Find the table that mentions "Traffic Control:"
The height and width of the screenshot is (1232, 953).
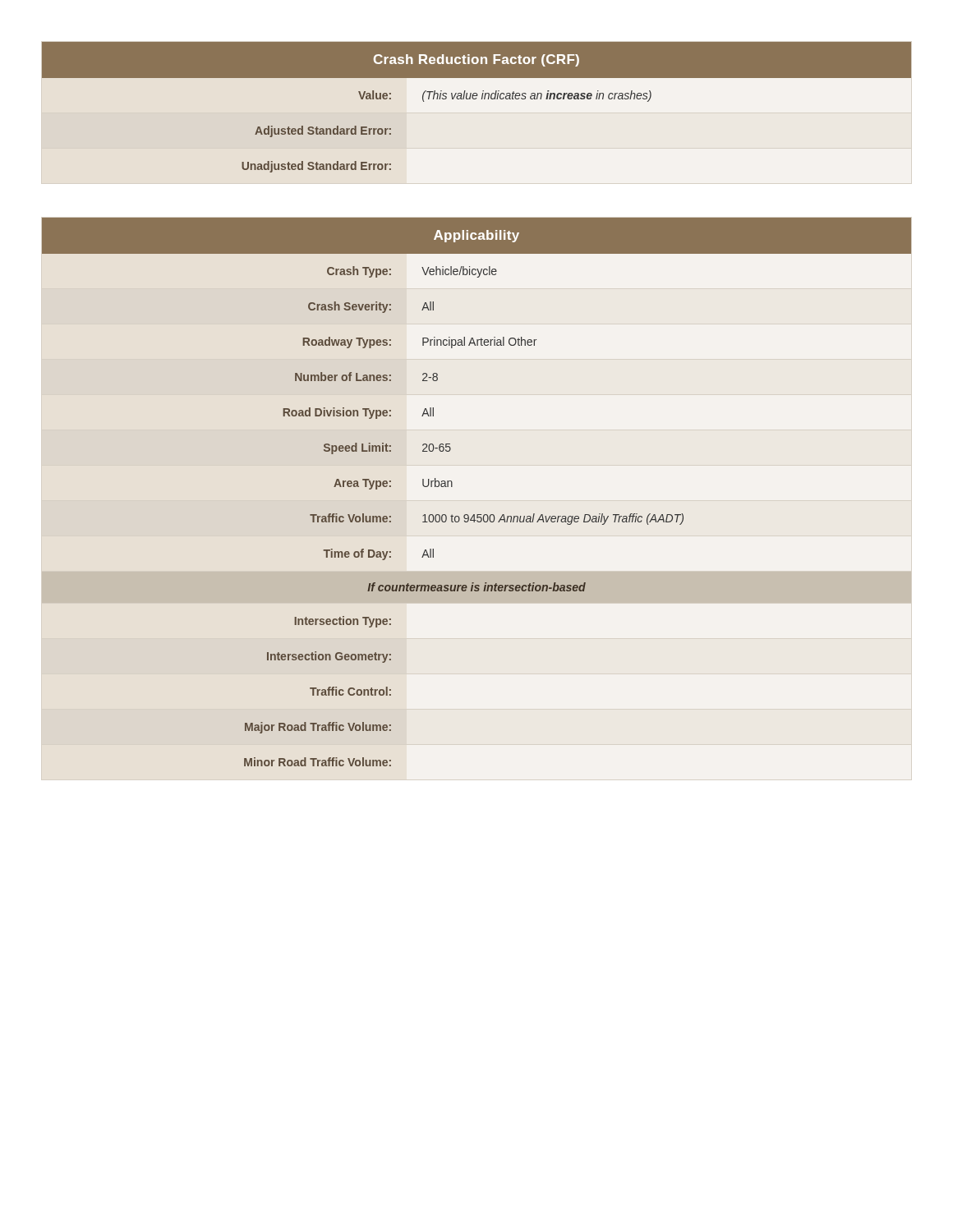click(x=476, y=499)
